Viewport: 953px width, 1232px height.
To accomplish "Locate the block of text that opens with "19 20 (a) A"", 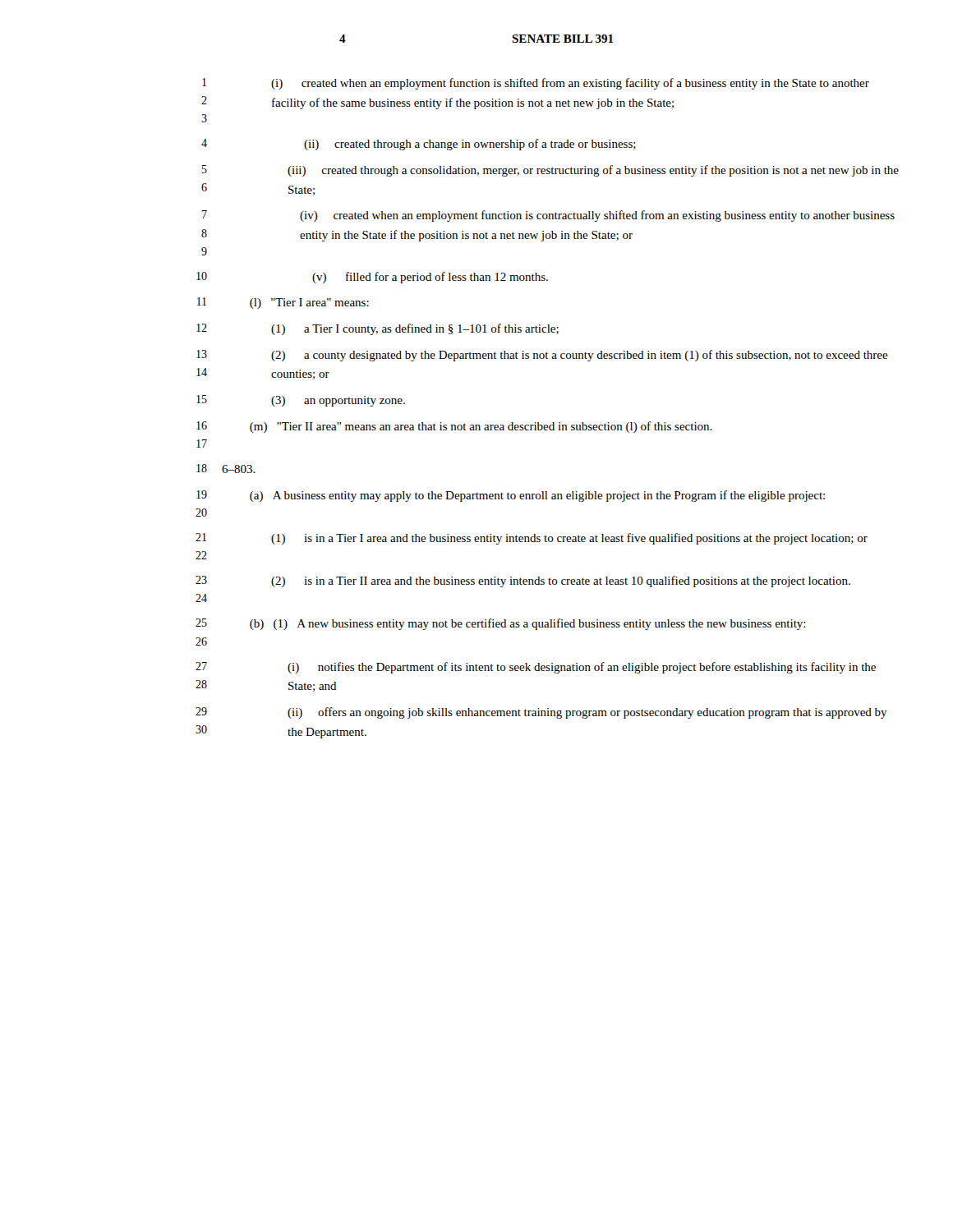I will [x=473, y=504].
